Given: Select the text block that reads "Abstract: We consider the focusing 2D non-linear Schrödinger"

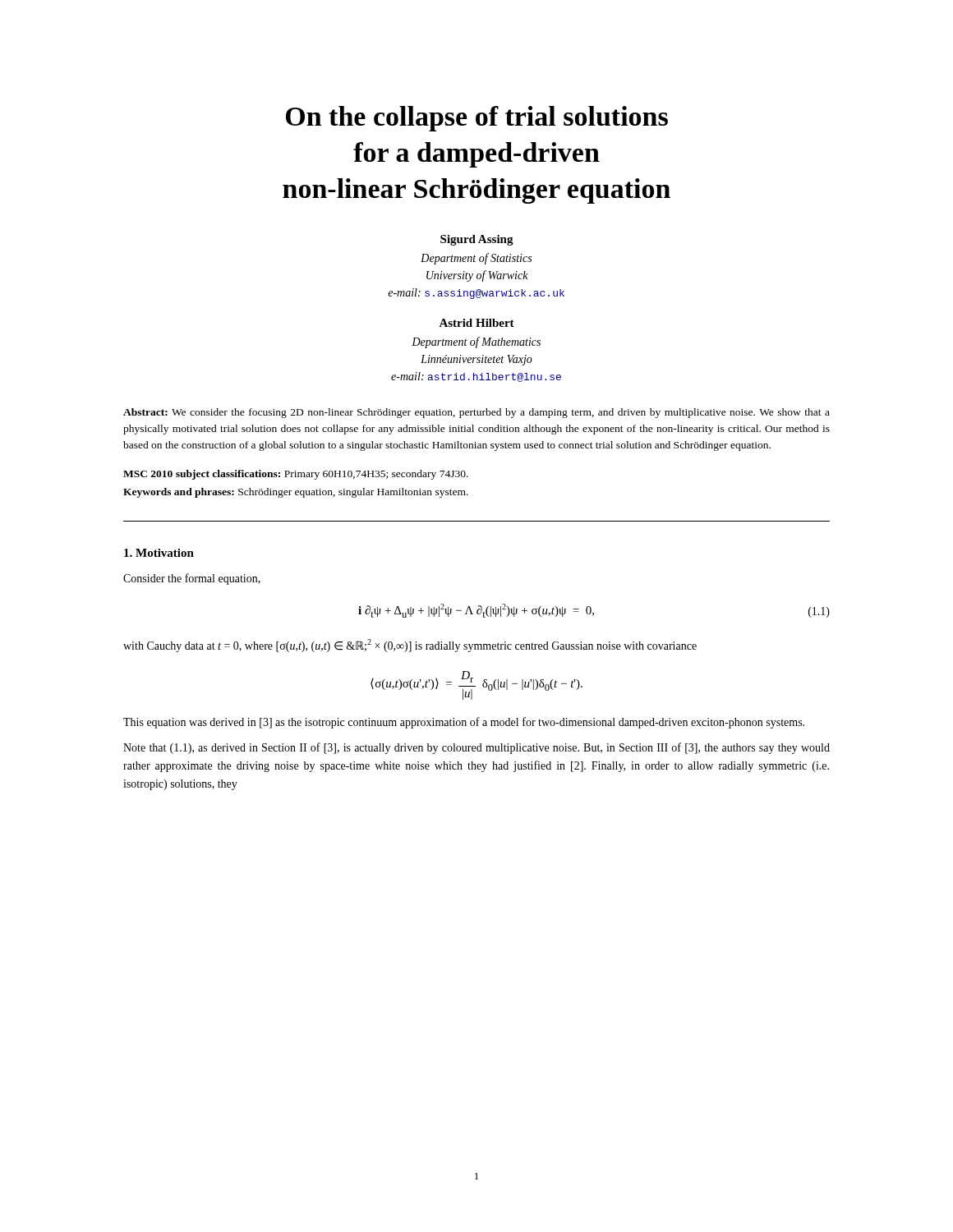Looking at the screenshot, I should (x=476, y=428).
